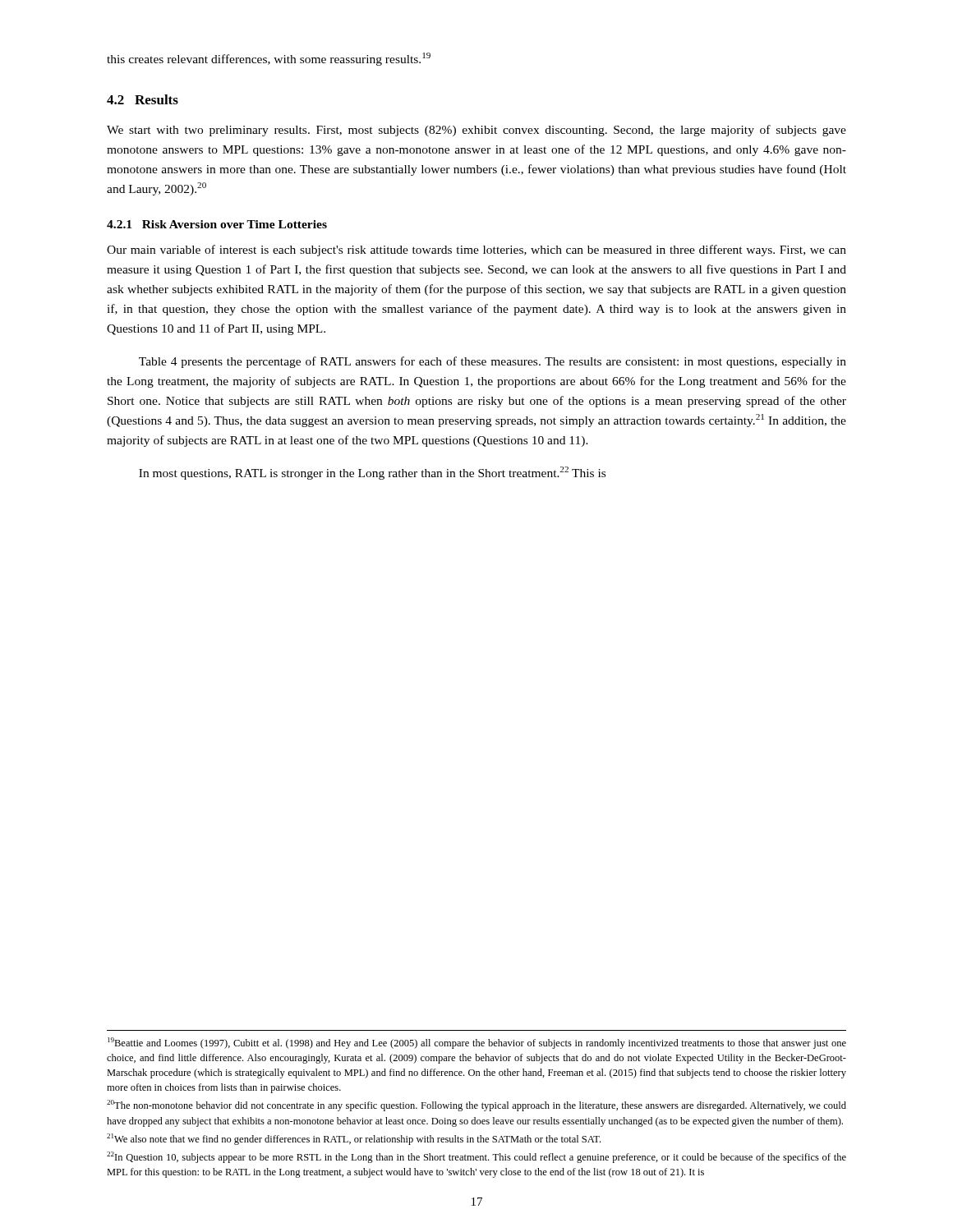Where is the passage that starts "this creates relevant differences, with some"?
This screenshot has height=1232, width=953.
[x=269, y=59]
